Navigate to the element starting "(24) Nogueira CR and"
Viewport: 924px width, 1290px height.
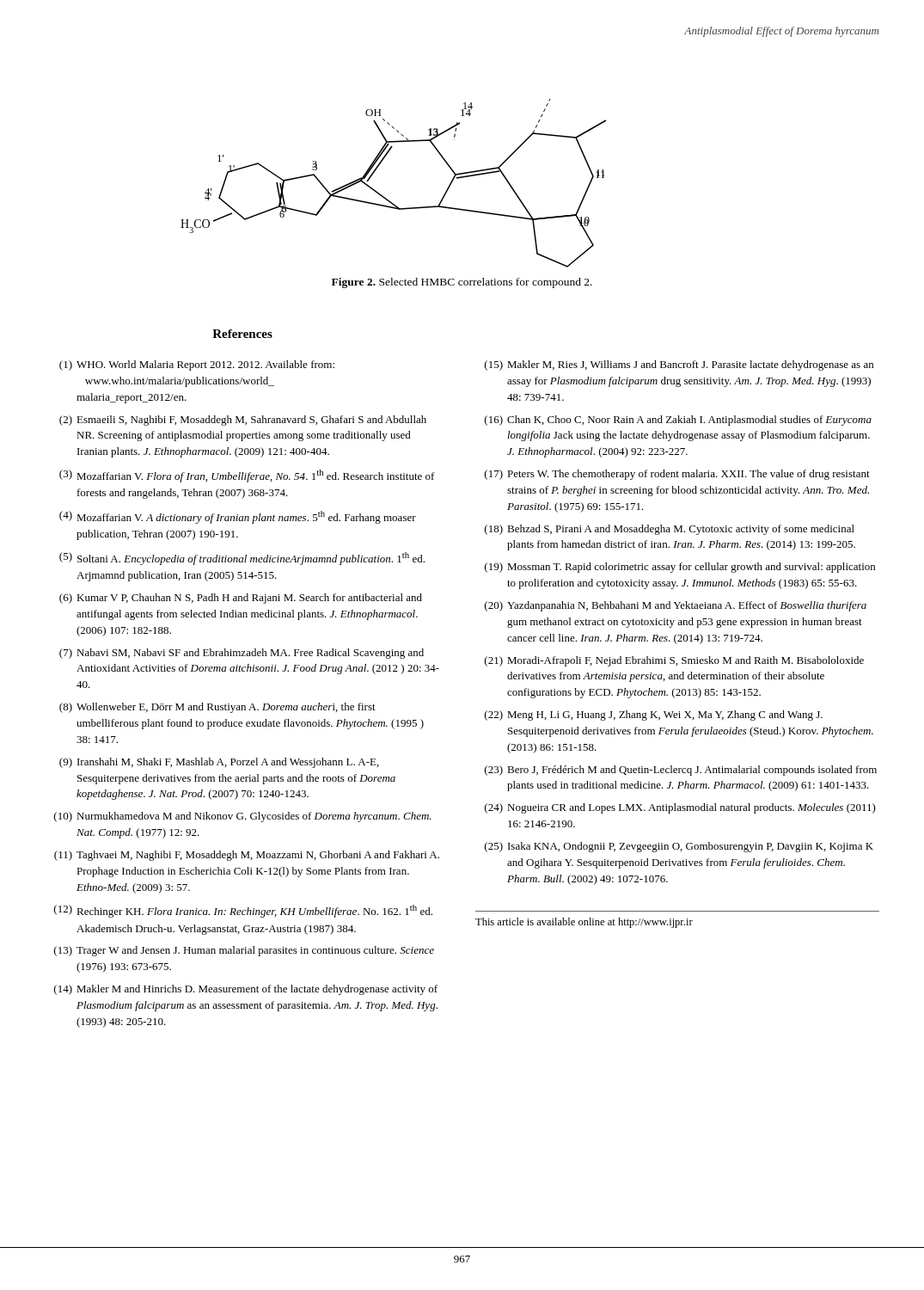[677, 816]
